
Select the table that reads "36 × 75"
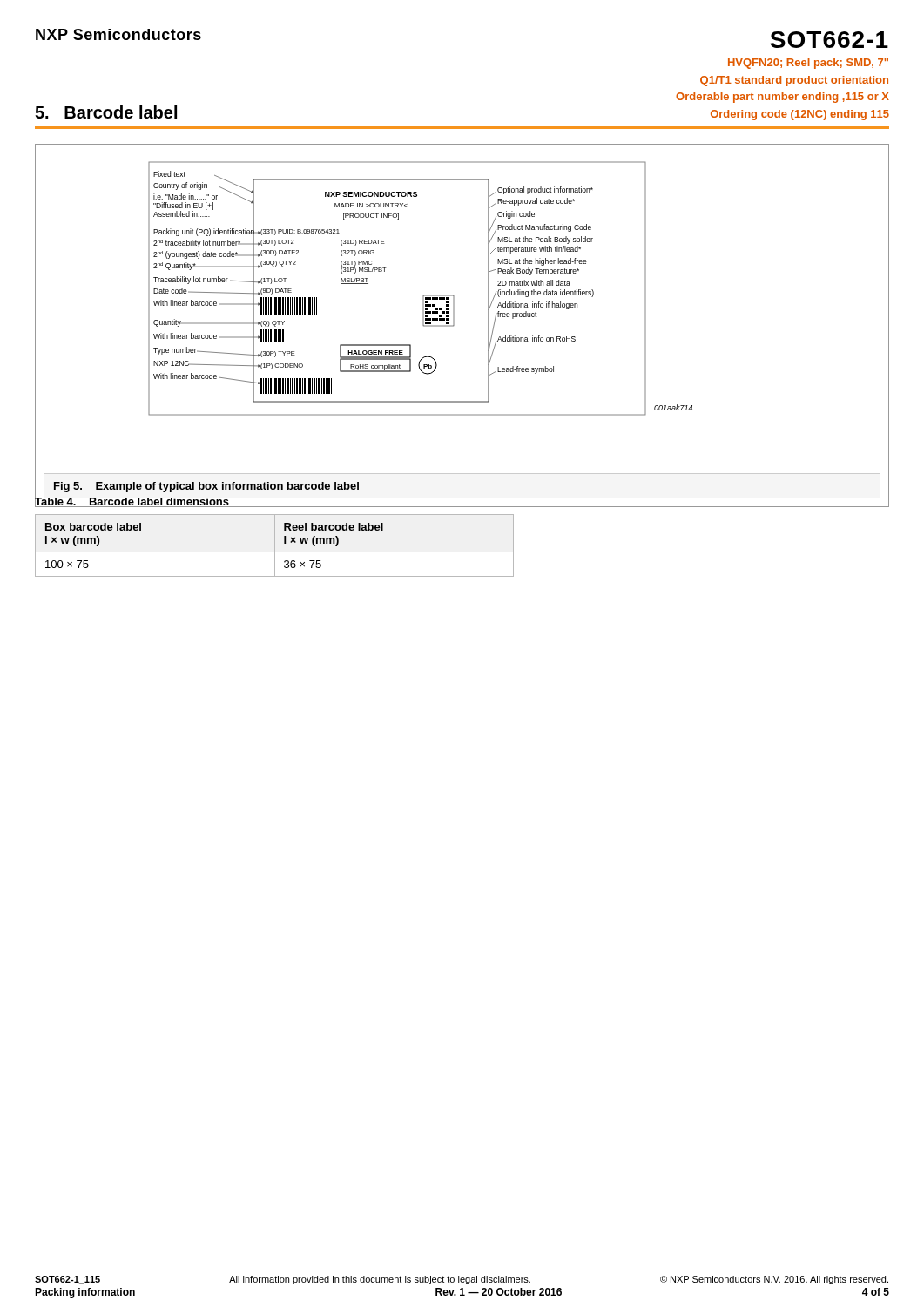pos(274,545)
